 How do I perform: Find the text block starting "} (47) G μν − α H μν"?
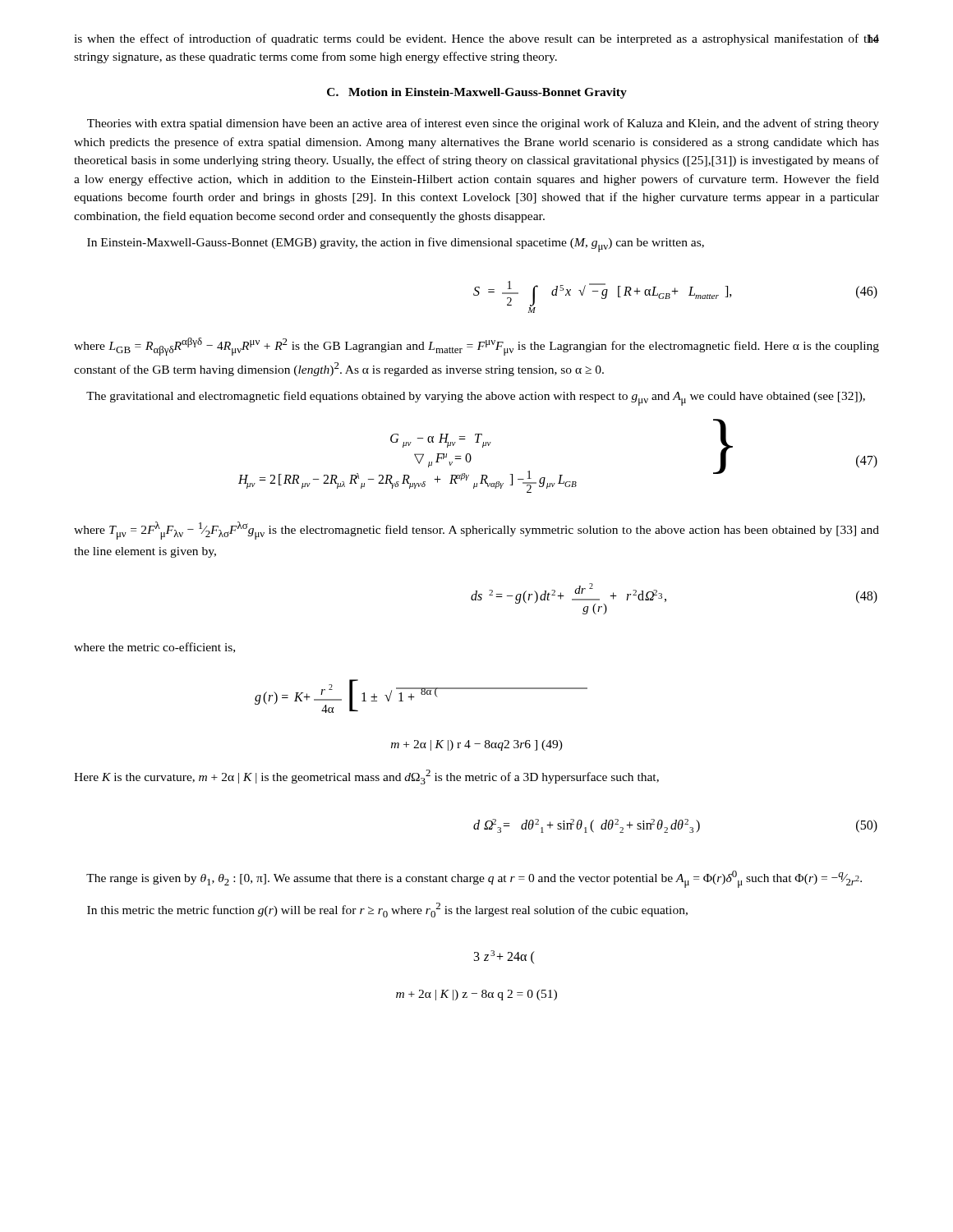point(476,461)
